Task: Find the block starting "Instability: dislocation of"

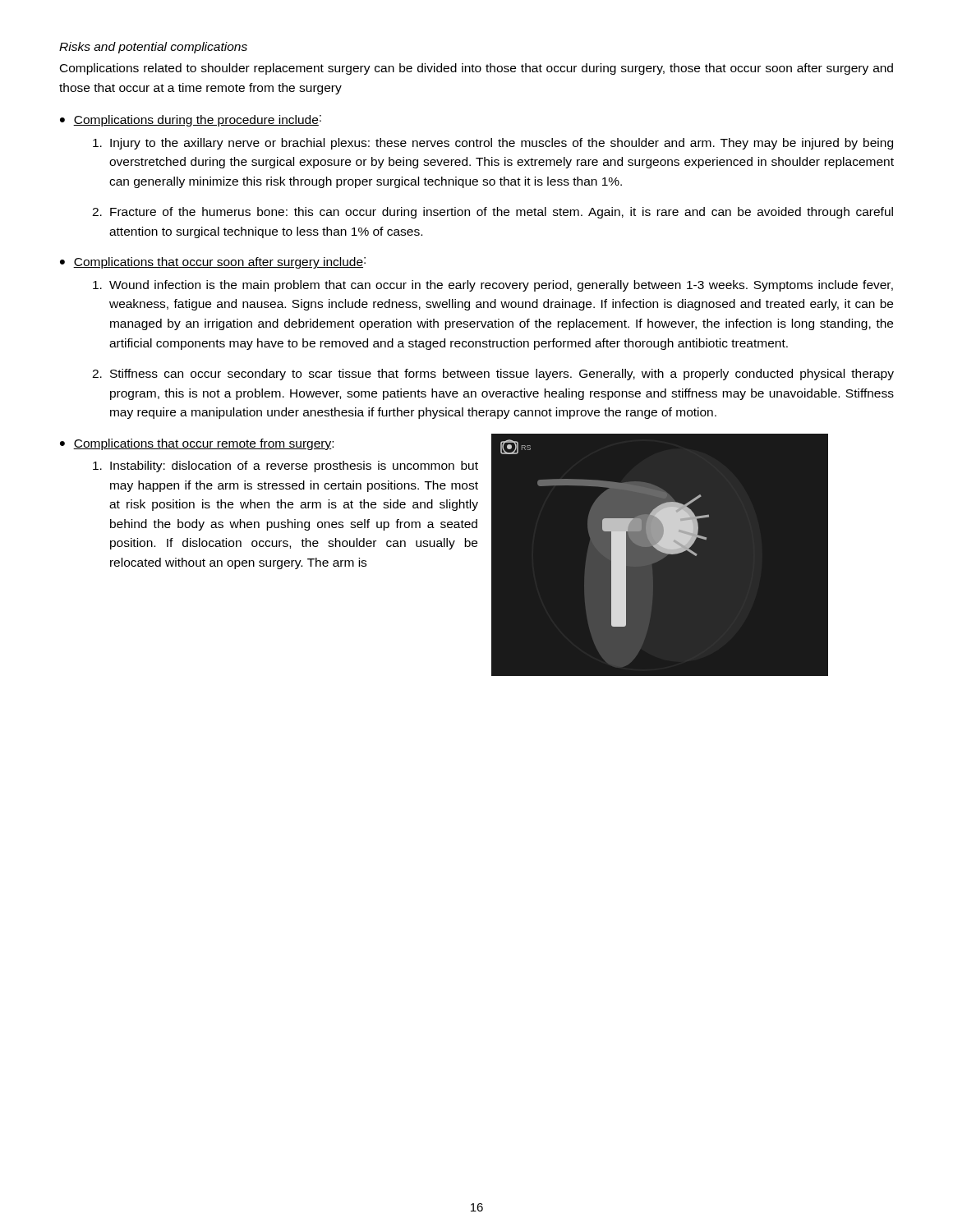Action: [285, 514]
